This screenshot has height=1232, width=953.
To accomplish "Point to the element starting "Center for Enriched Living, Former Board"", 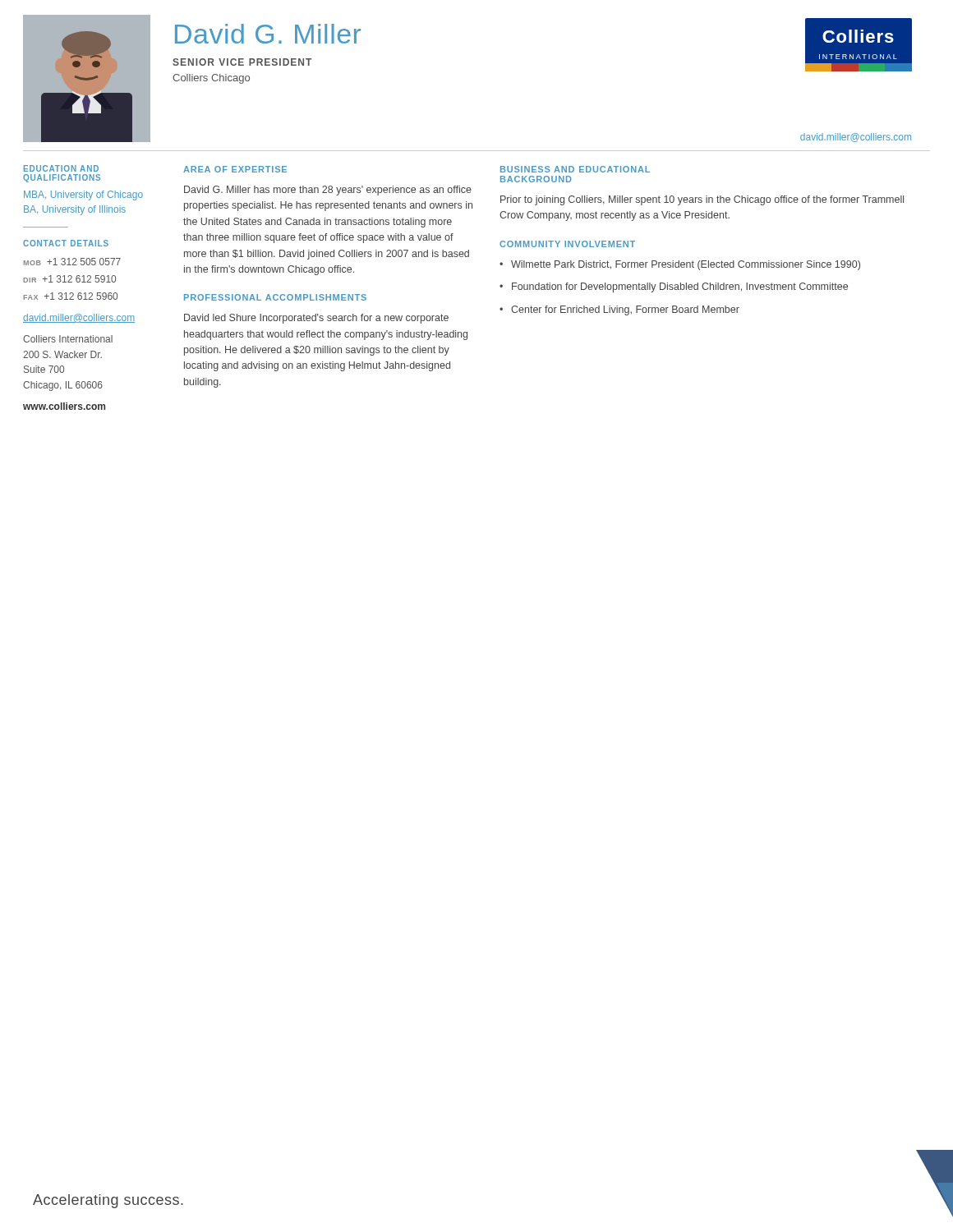I will [625, 309].
